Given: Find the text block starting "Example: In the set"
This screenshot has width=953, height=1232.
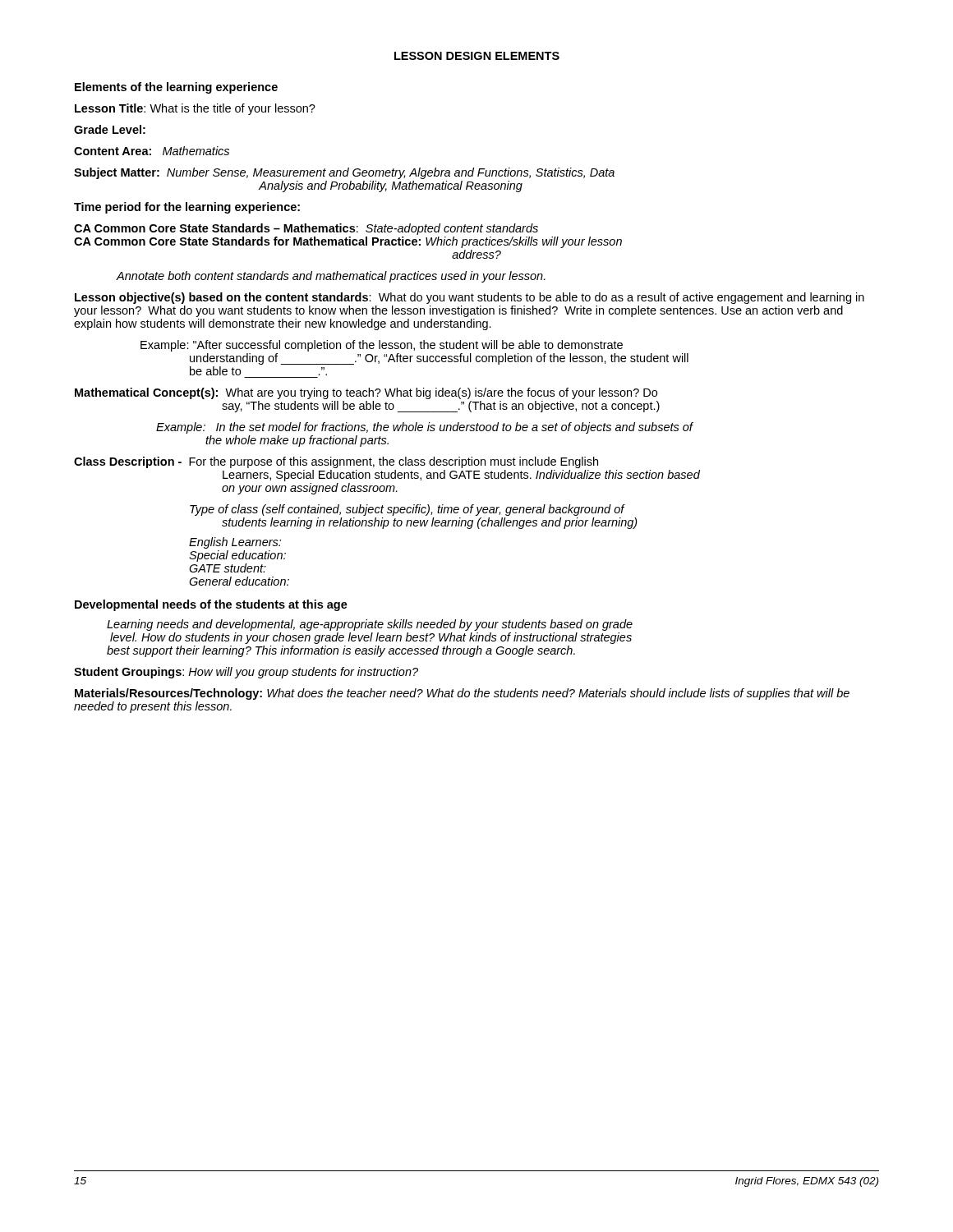Looking at the screenshot, I should click(424, 434).
